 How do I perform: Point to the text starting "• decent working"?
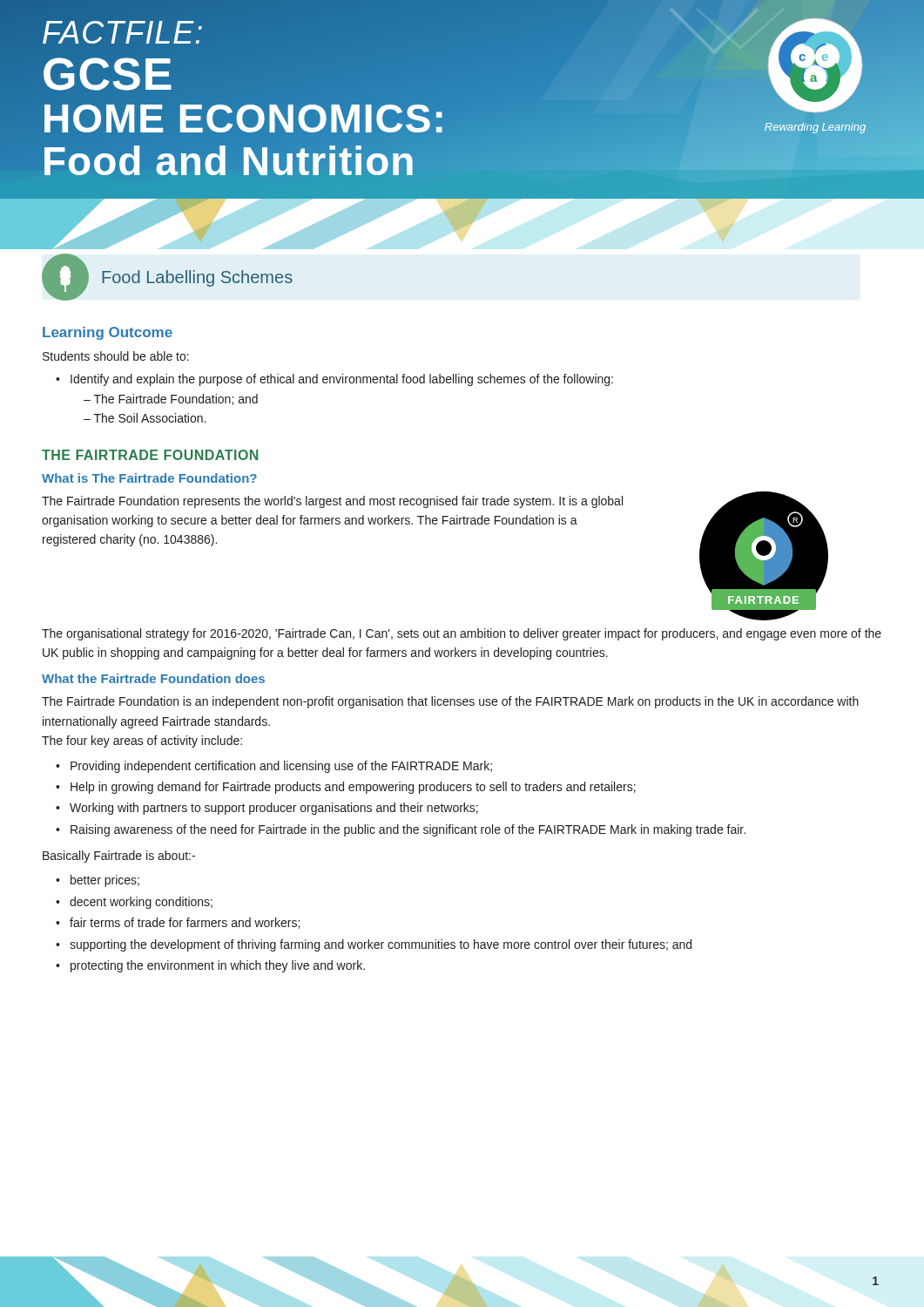[x=135, y=902]
